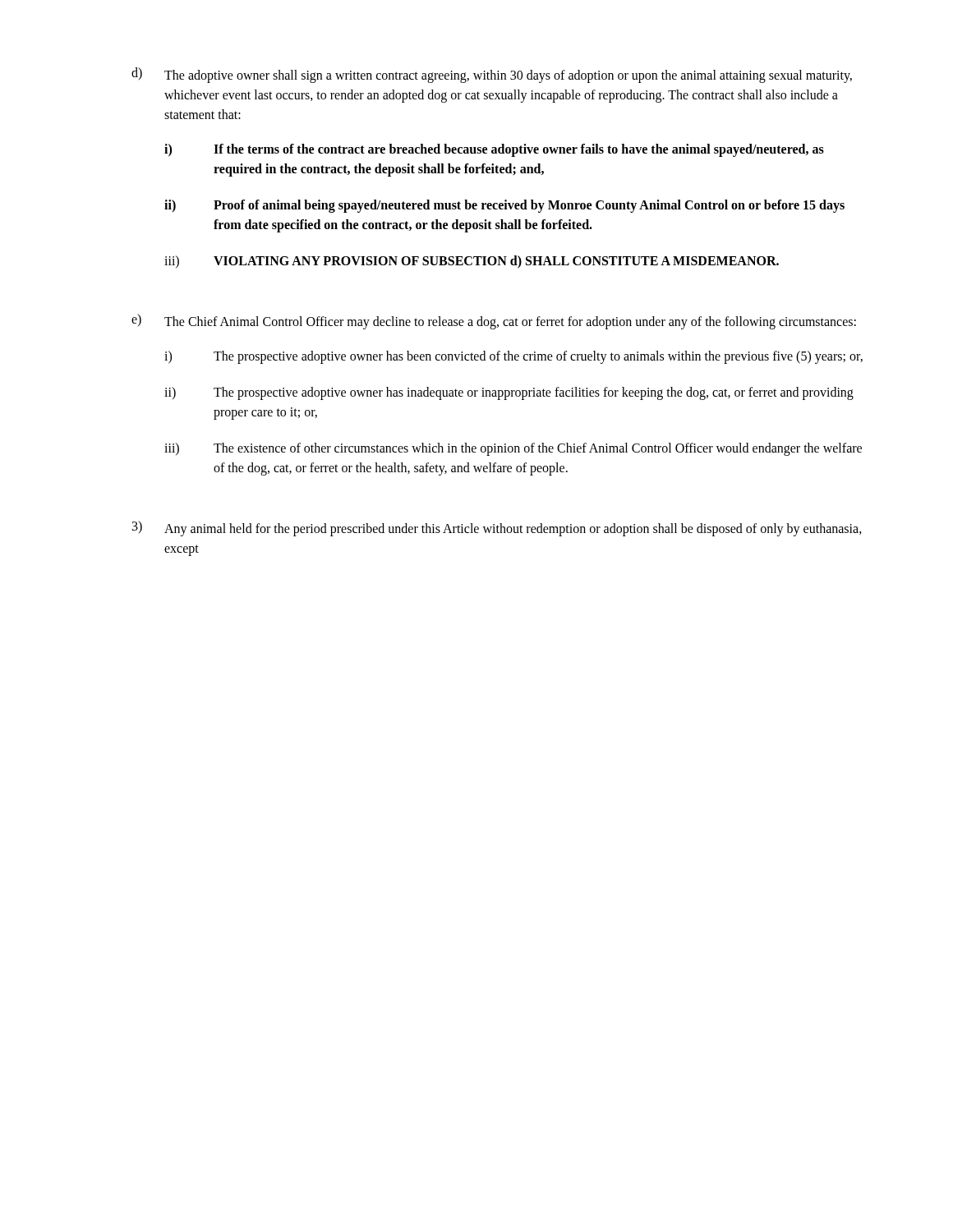Locate the list item containing "ii) Proof of animal"

tap(518, 215)
